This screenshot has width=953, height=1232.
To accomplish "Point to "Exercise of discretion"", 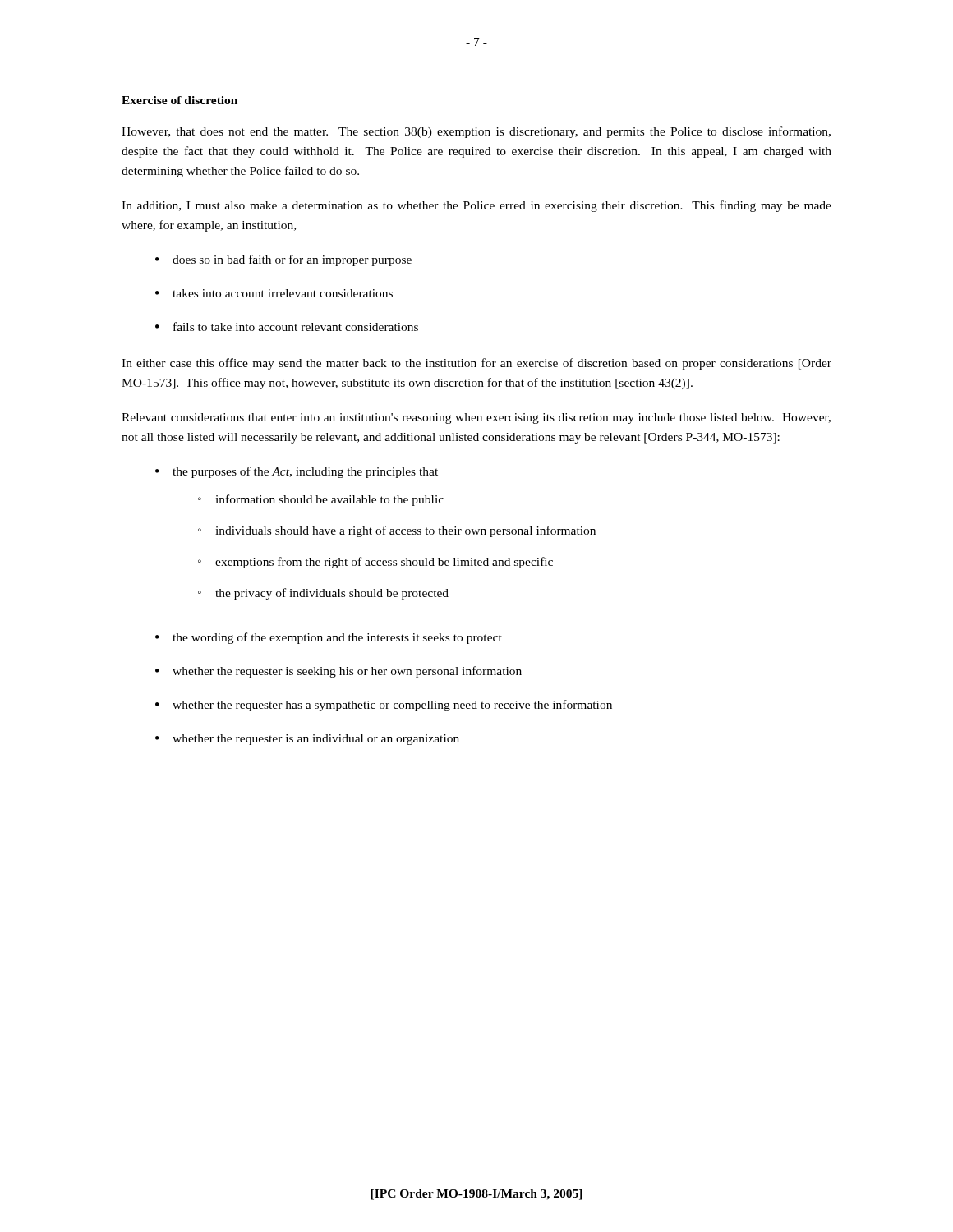I will [x=180, y=100].
